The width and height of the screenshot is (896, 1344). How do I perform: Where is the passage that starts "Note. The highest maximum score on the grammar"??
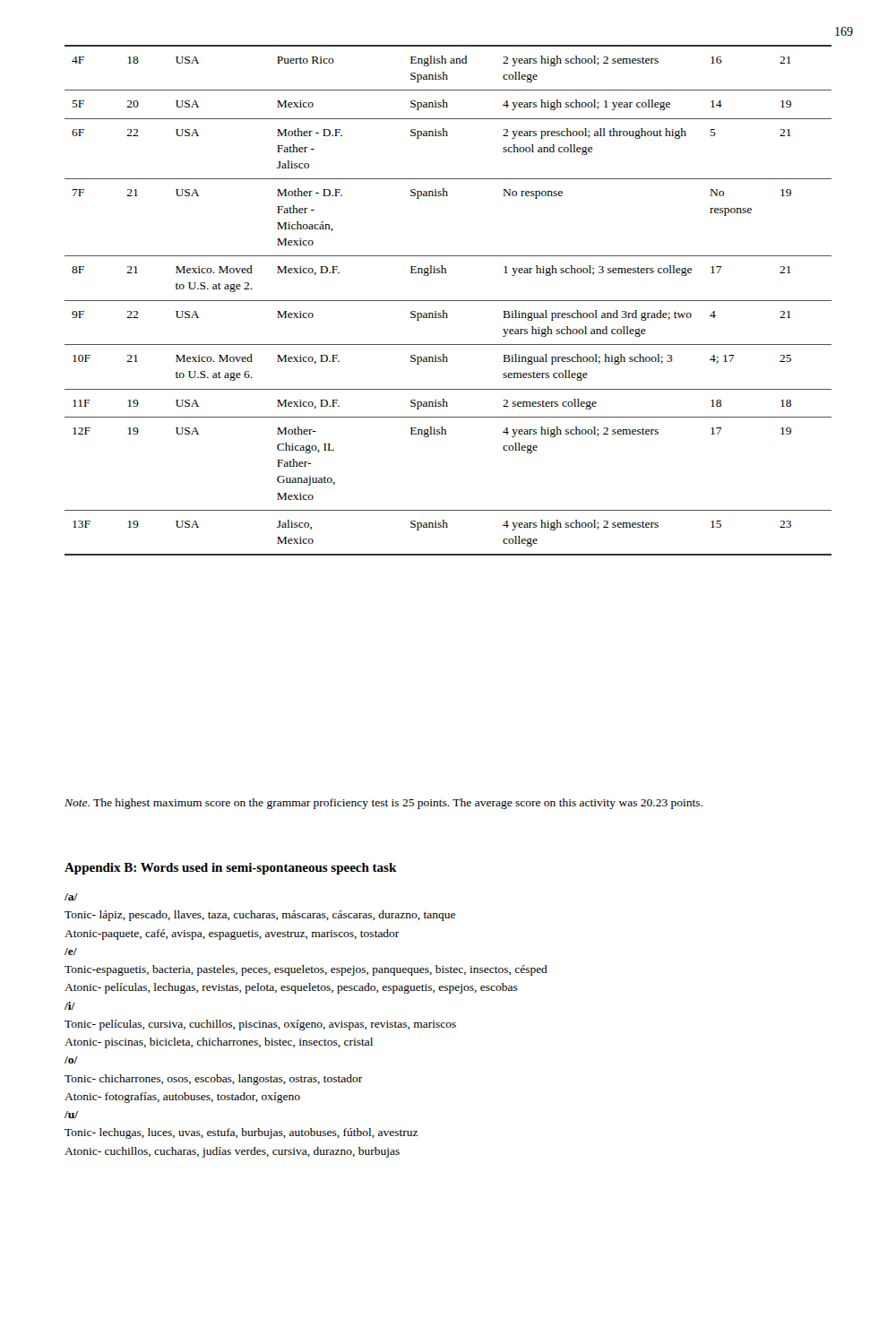tap(384, 802)
